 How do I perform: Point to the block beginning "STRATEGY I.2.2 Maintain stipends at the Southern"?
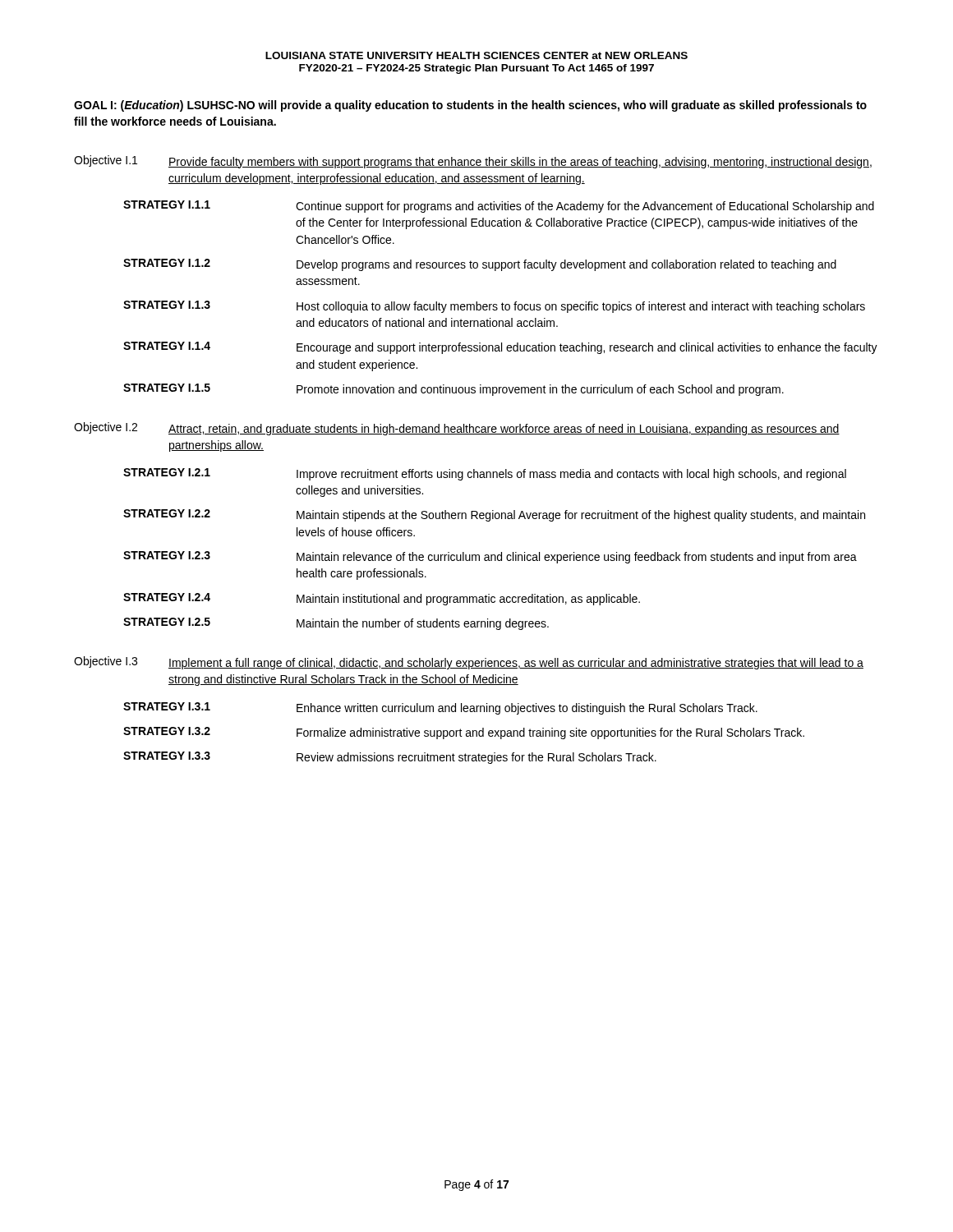pyautogui.click(x=476, y=524)
